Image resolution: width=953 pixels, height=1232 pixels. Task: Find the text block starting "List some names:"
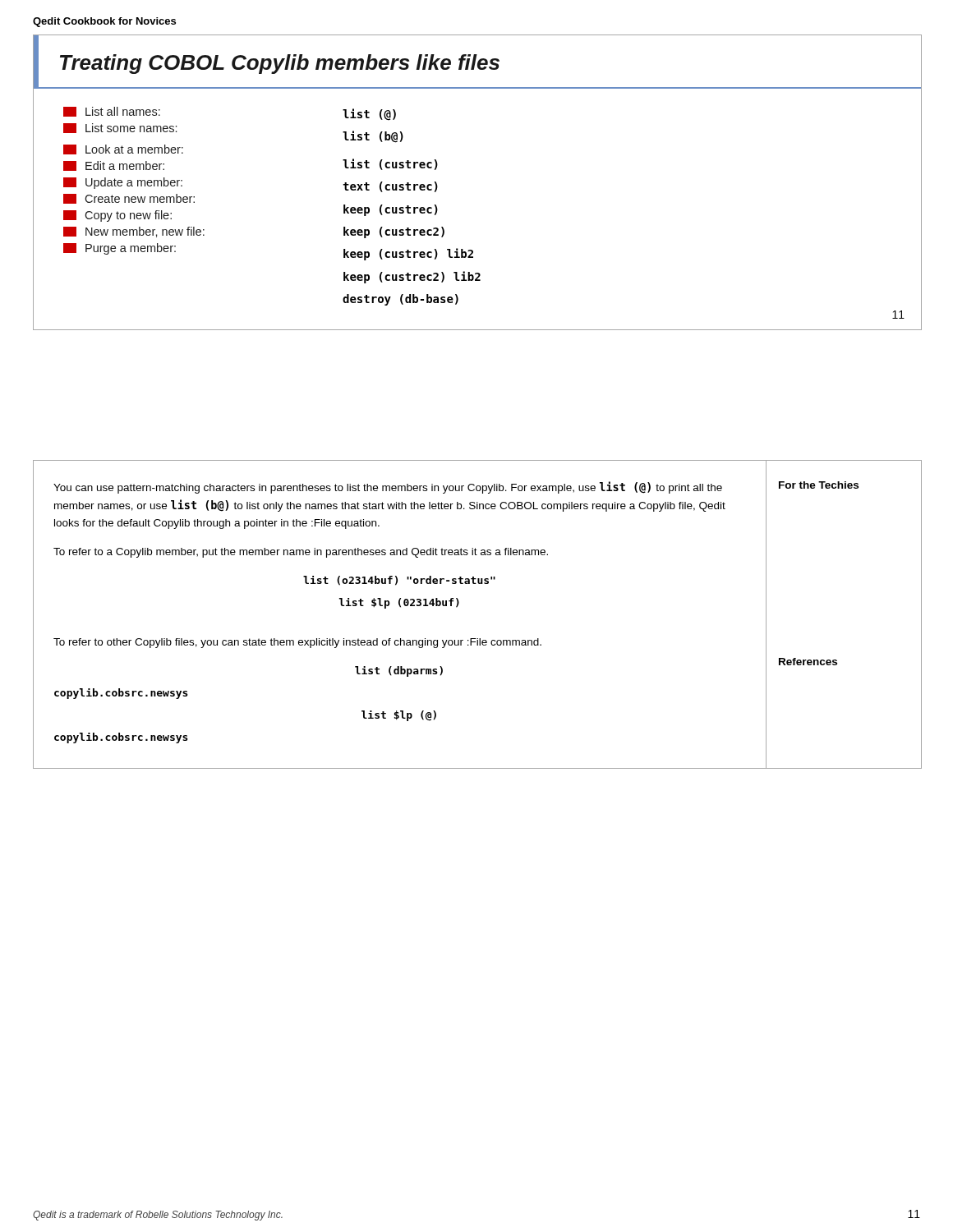coord(121,128)
